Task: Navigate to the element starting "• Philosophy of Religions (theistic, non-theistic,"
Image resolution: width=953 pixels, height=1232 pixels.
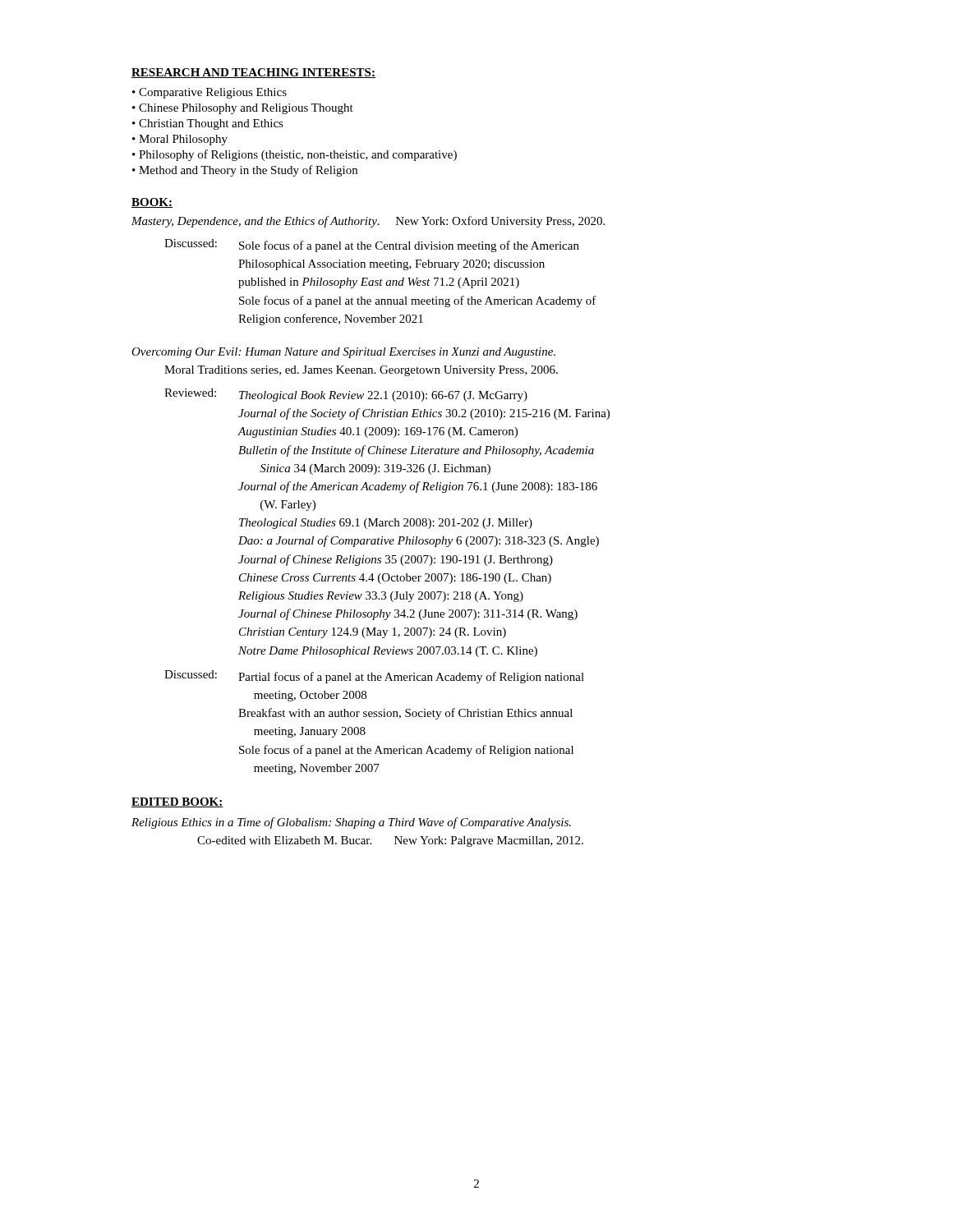Action: point(294,154)
